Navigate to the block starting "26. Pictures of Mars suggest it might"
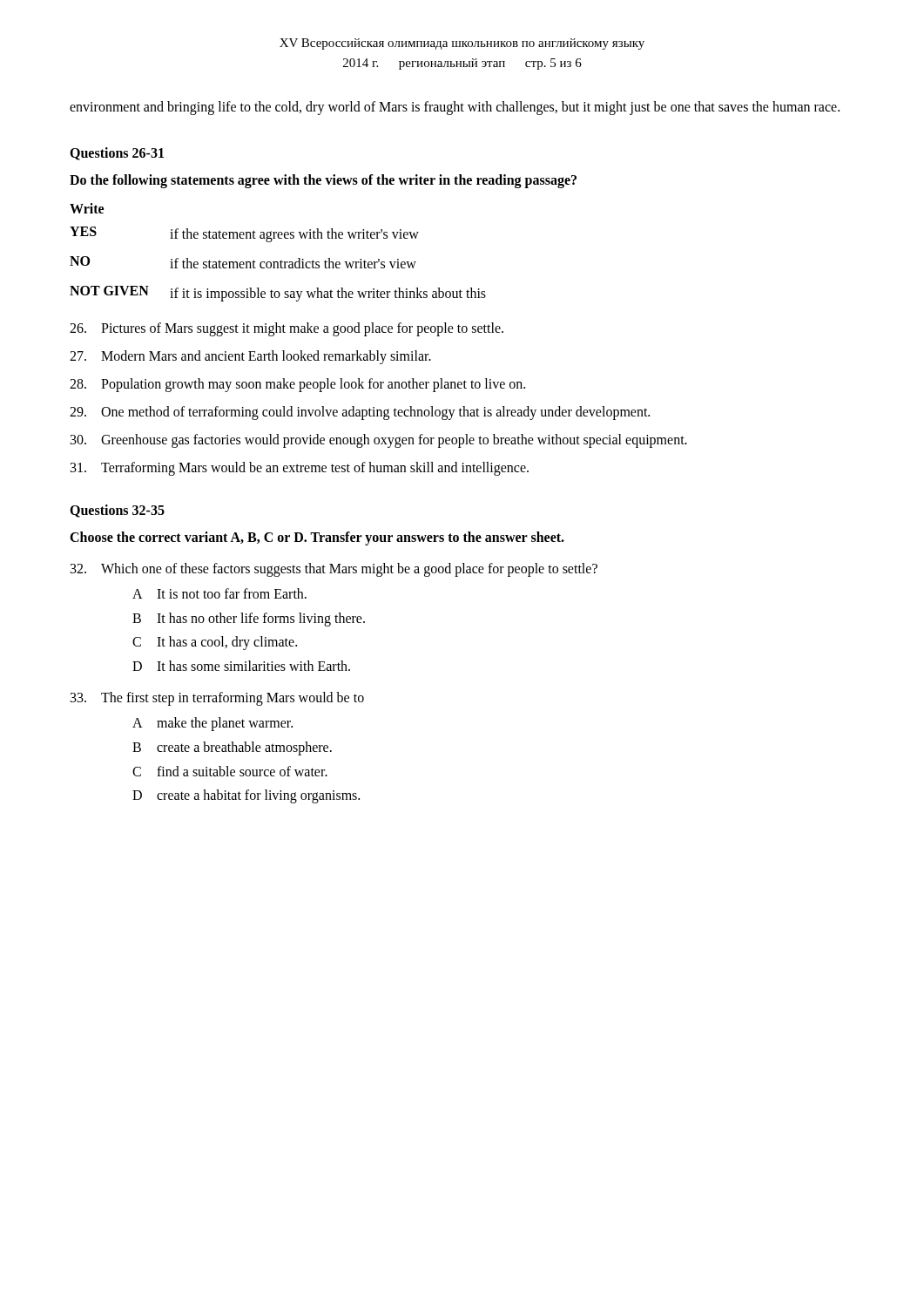 click(x=462, y=328)
